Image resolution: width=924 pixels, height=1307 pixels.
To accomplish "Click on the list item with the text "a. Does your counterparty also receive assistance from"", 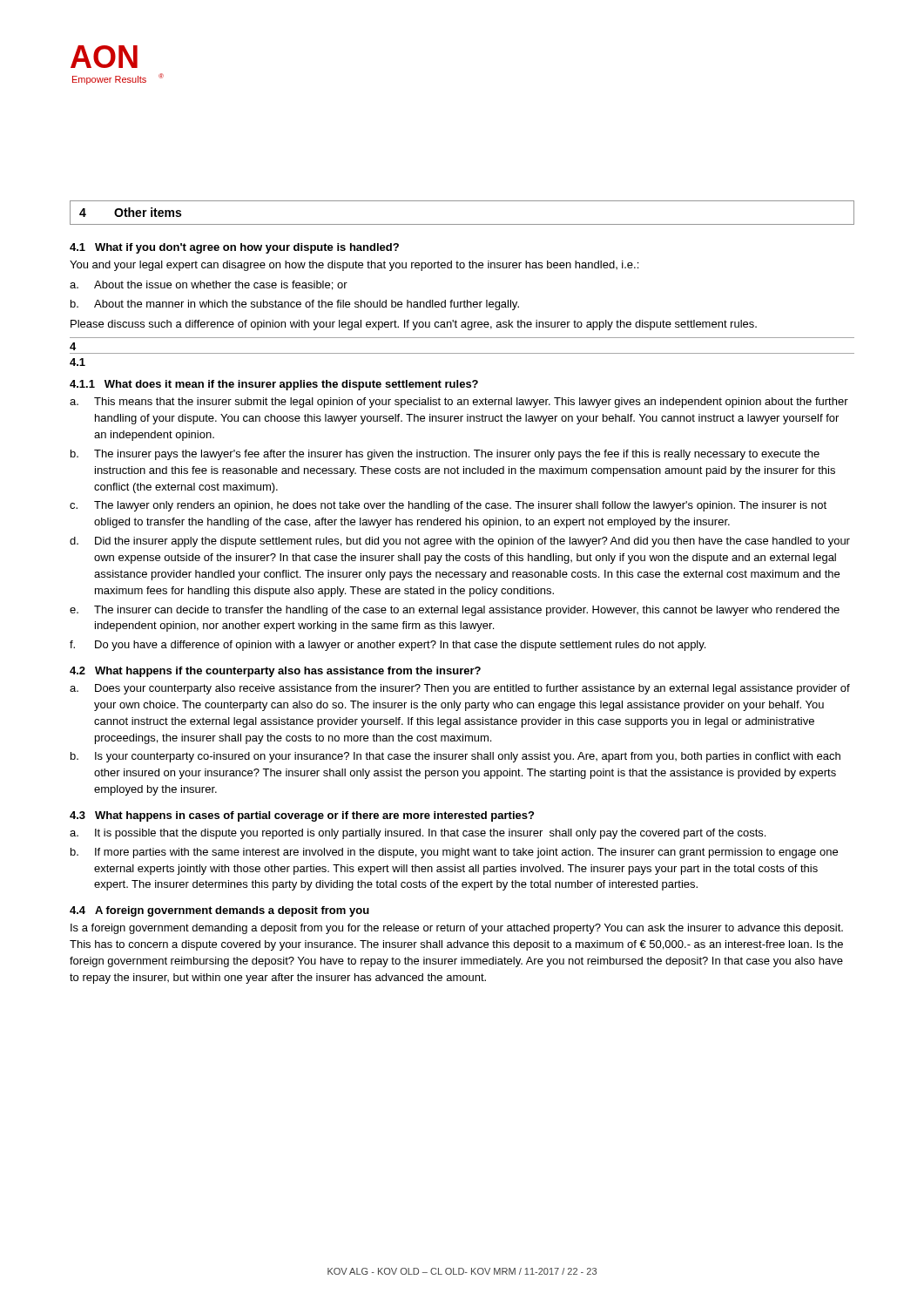I will coord(462,713).
